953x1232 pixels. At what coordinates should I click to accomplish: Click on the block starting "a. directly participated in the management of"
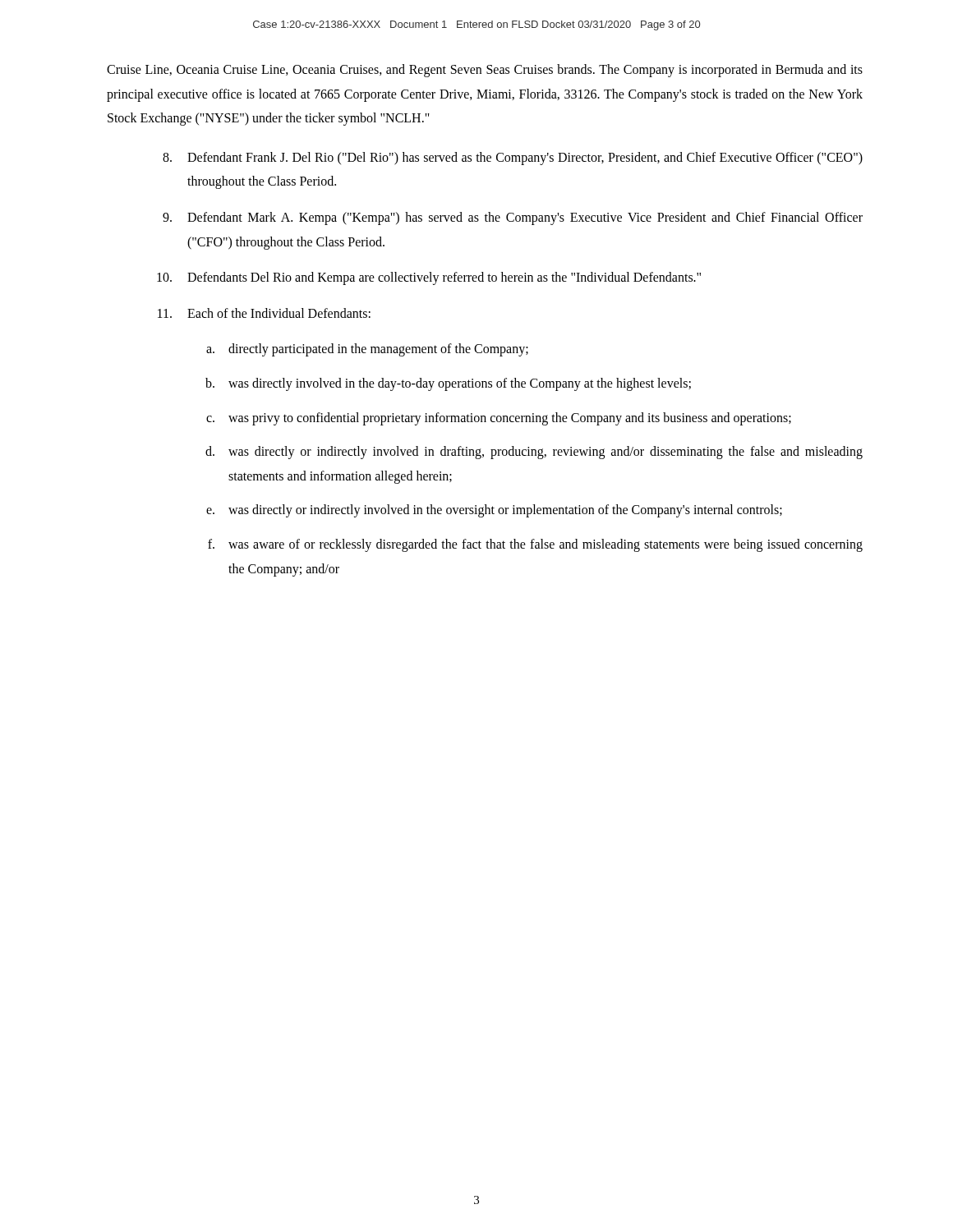518,349
